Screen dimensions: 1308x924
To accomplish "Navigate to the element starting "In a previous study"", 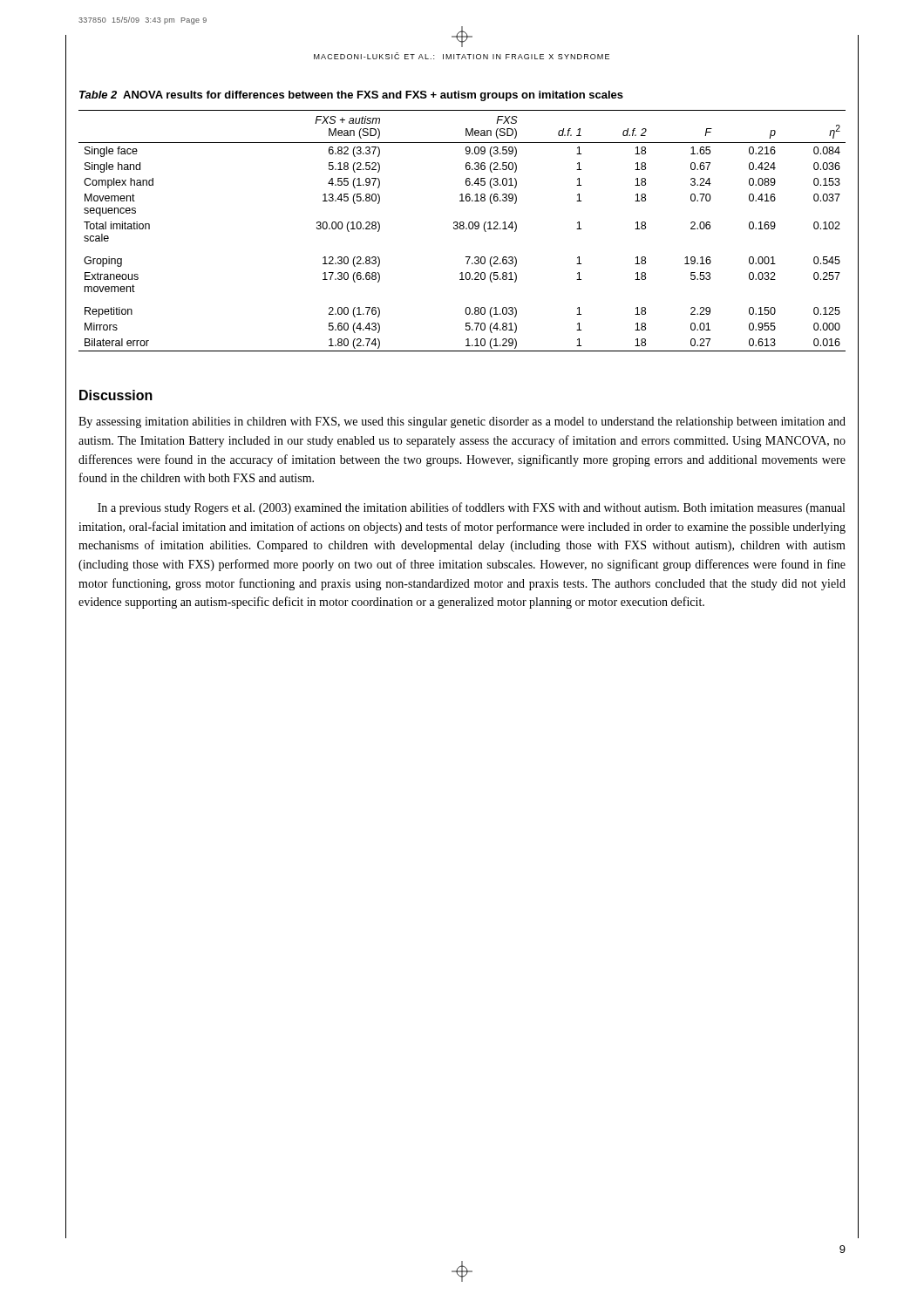I will coord(462,555).
